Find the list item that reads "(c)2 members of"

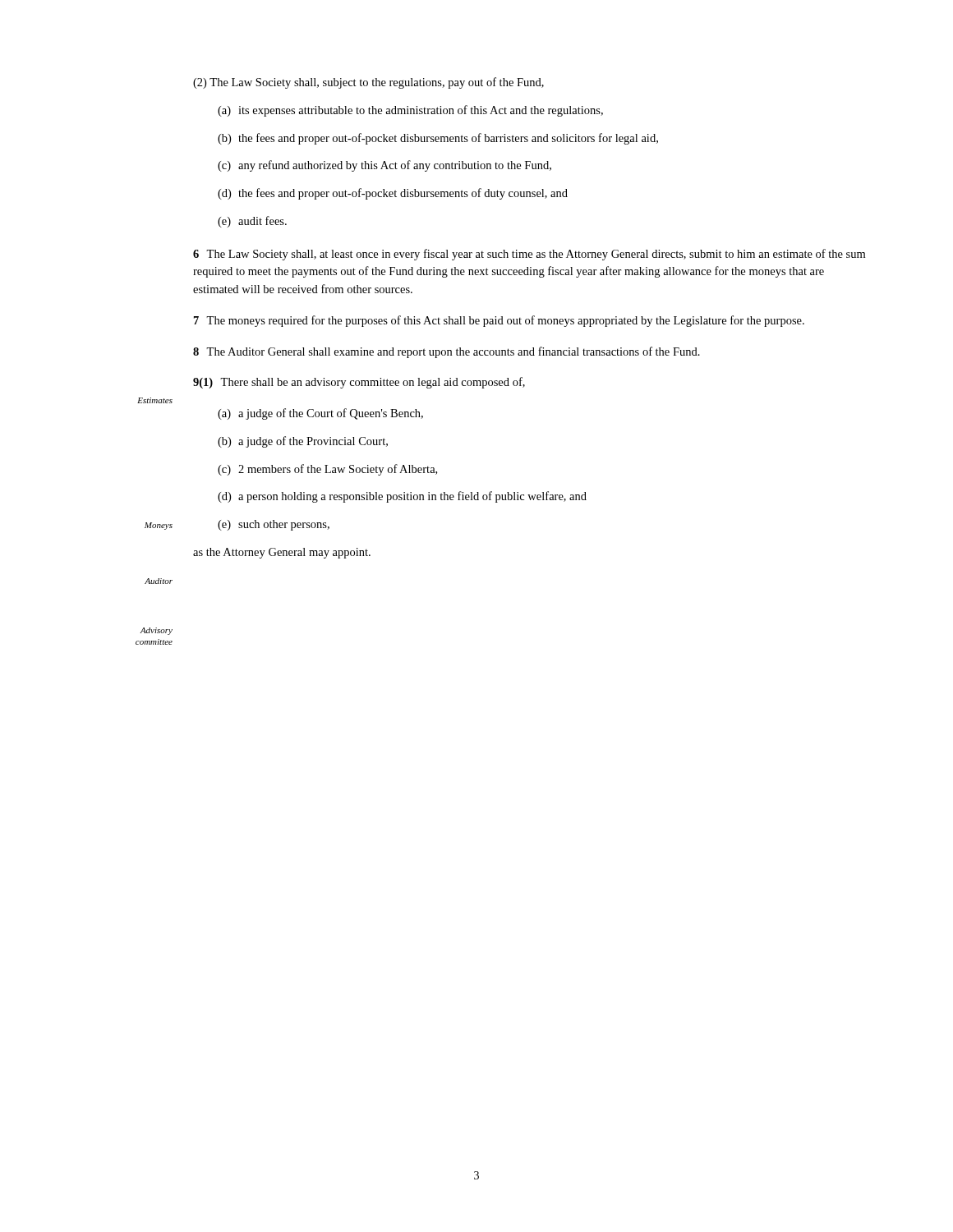[x=327, y=470]
